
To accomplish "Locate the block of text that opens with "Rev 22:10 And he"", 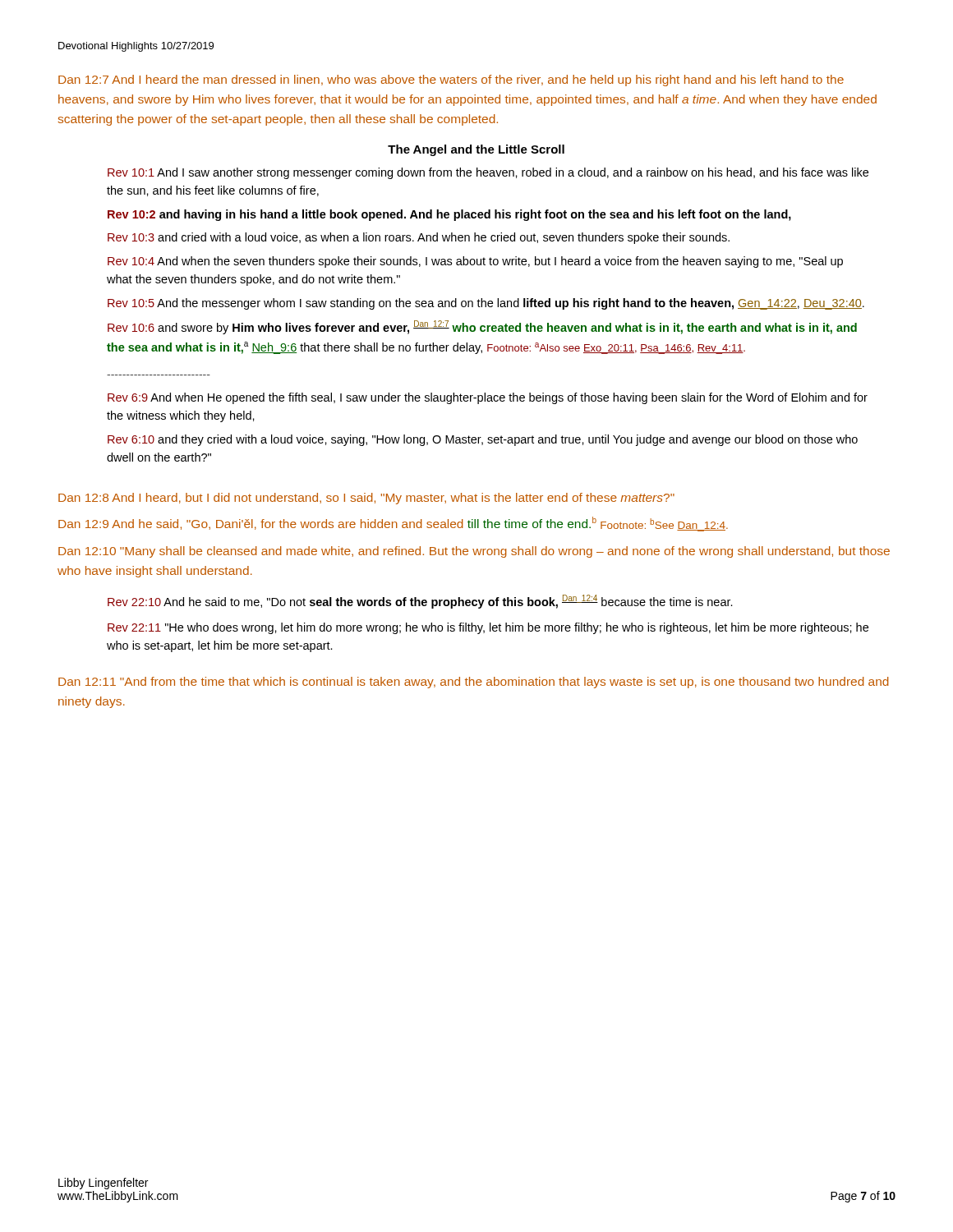I will pyautogui.click(x=420, y=601).
